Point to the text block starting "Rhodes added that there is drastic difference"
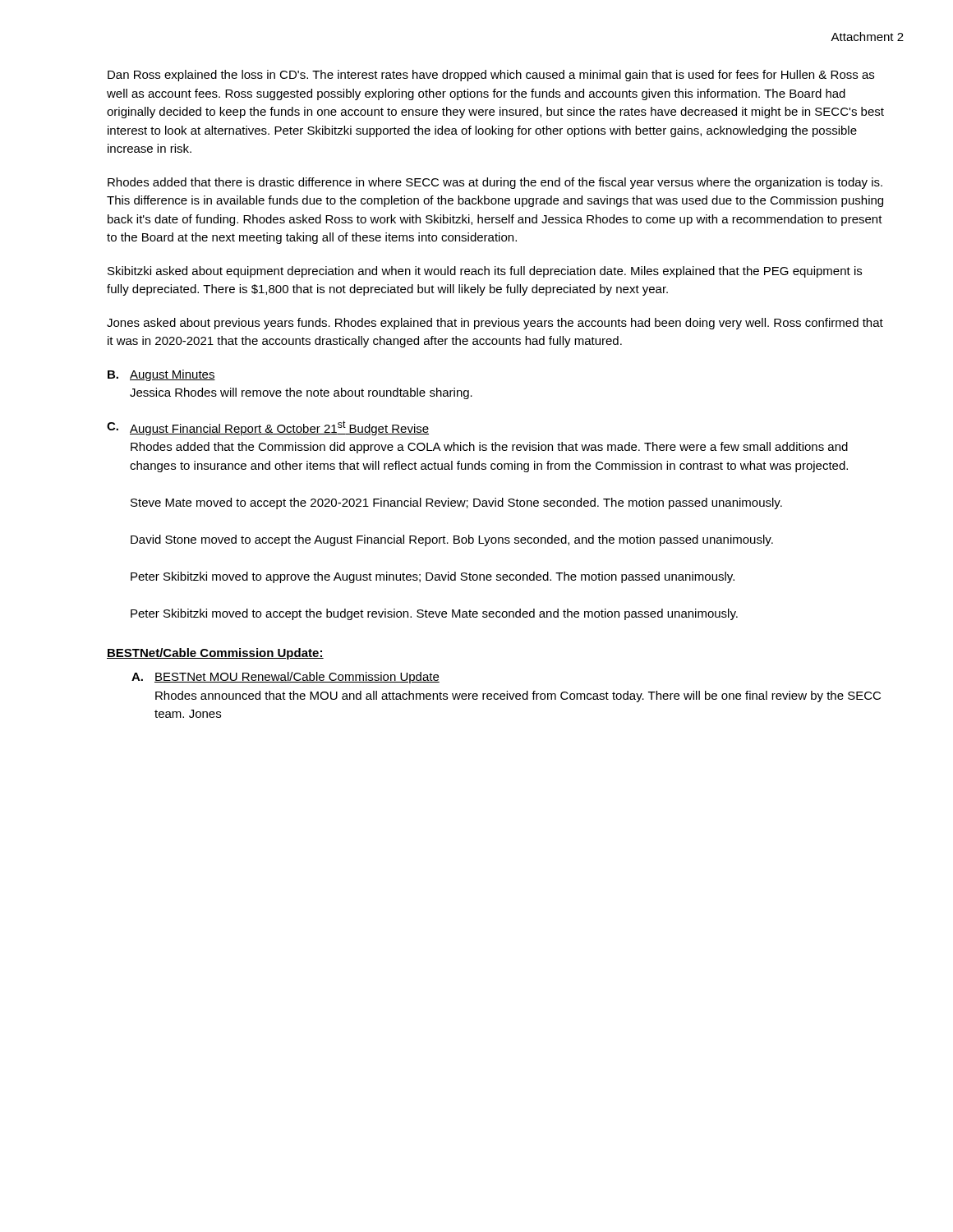The width and height of the screenshot is (953, 1232). [495, 209]
